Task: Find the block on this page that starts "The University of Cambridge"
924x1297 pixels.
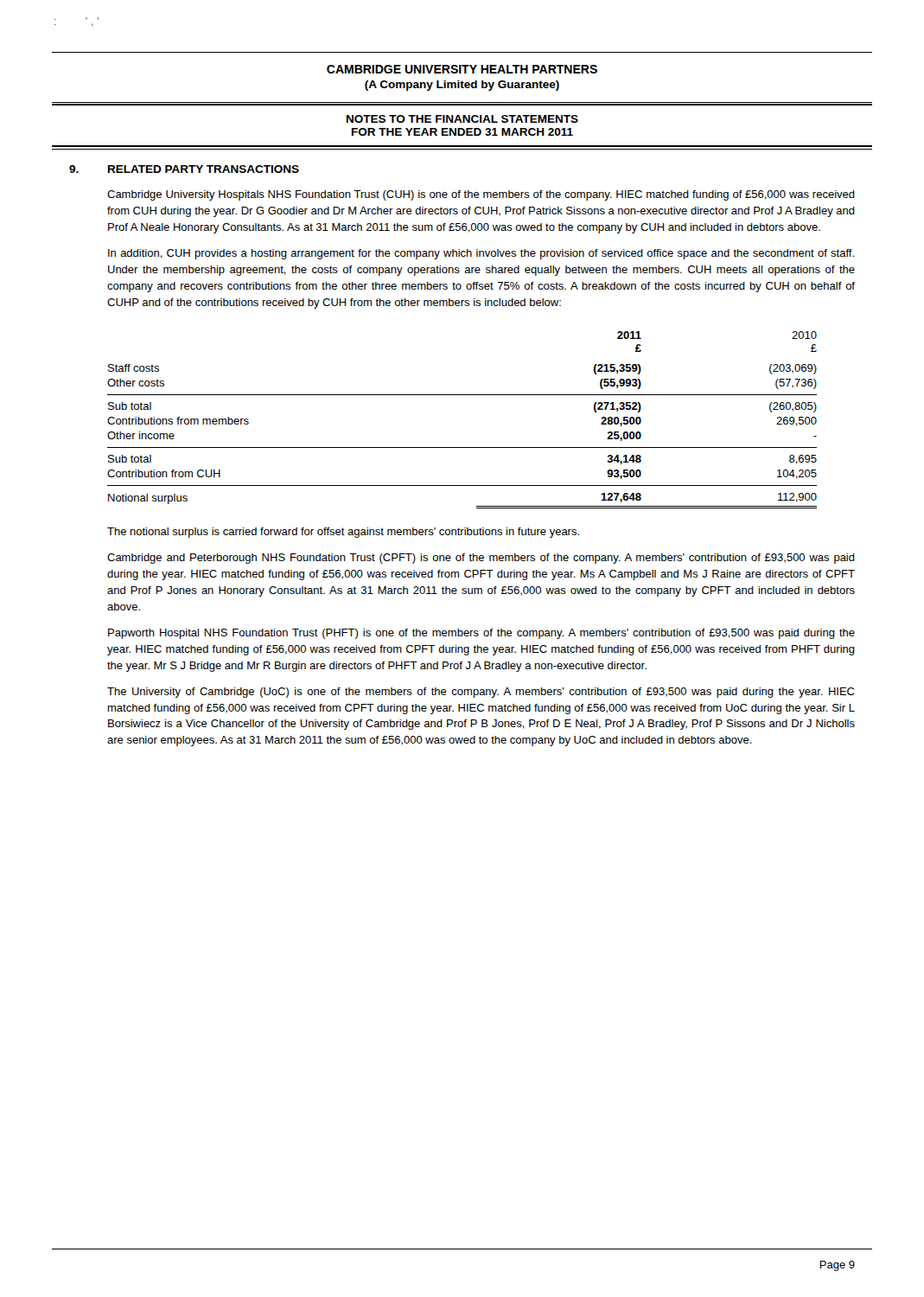Action: point(481,715)
